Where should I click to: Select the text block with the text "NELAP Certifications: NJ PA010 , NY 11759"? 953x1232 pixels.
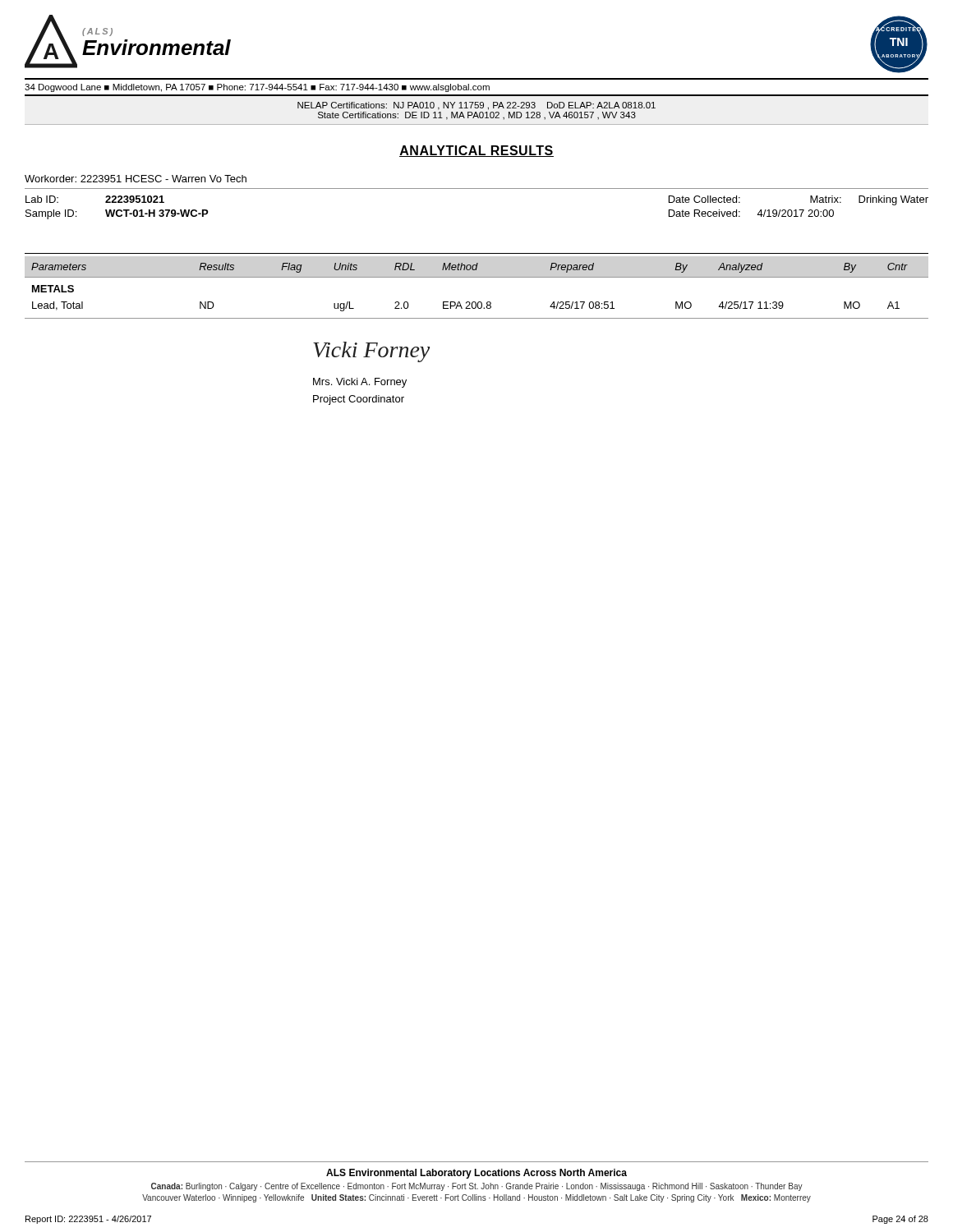476,110
